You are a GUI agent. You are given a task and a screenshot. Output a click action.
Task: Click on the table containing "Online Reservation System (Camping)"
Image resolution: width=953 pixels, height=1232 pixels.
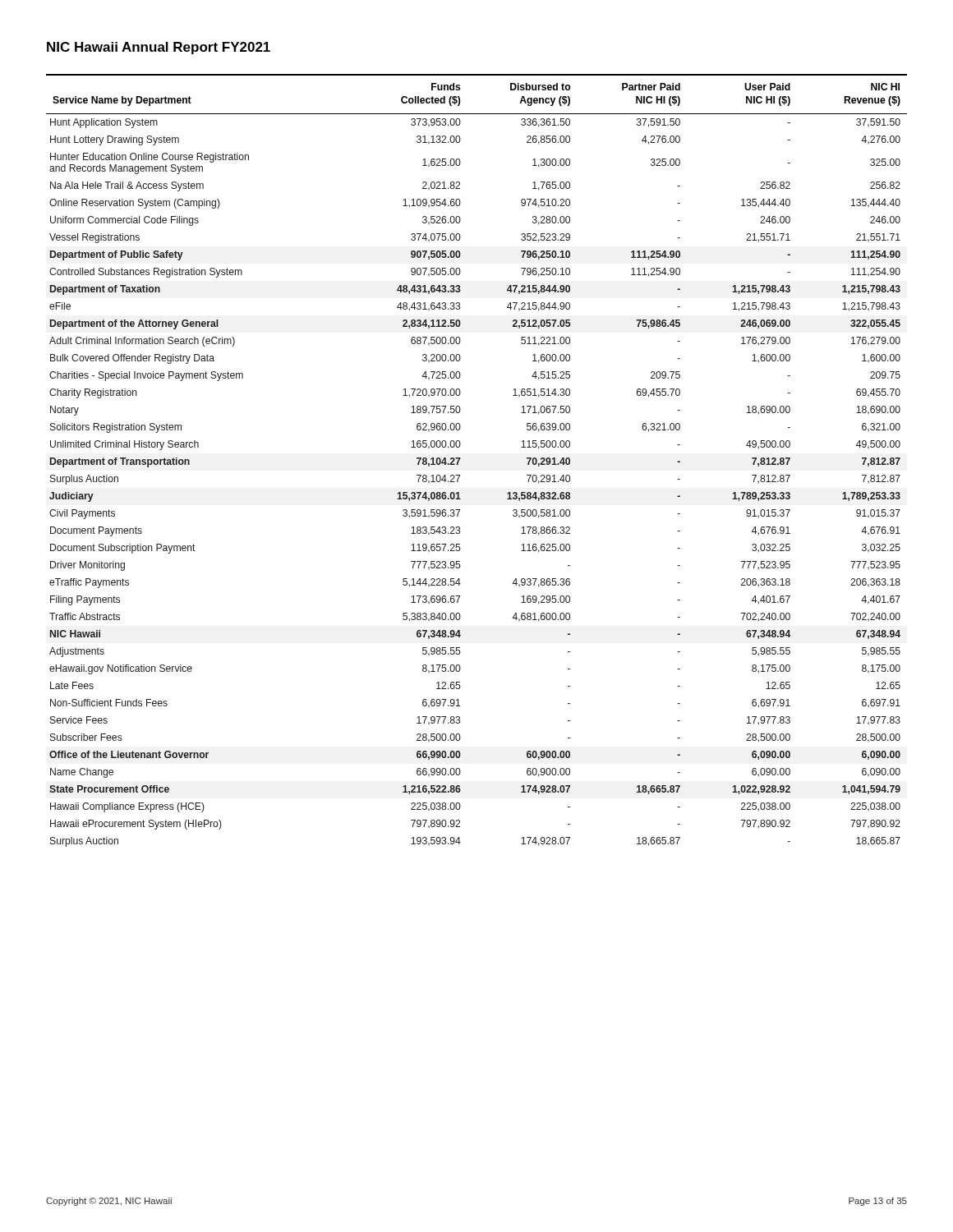pyautogui.click(x=476, y=462)
